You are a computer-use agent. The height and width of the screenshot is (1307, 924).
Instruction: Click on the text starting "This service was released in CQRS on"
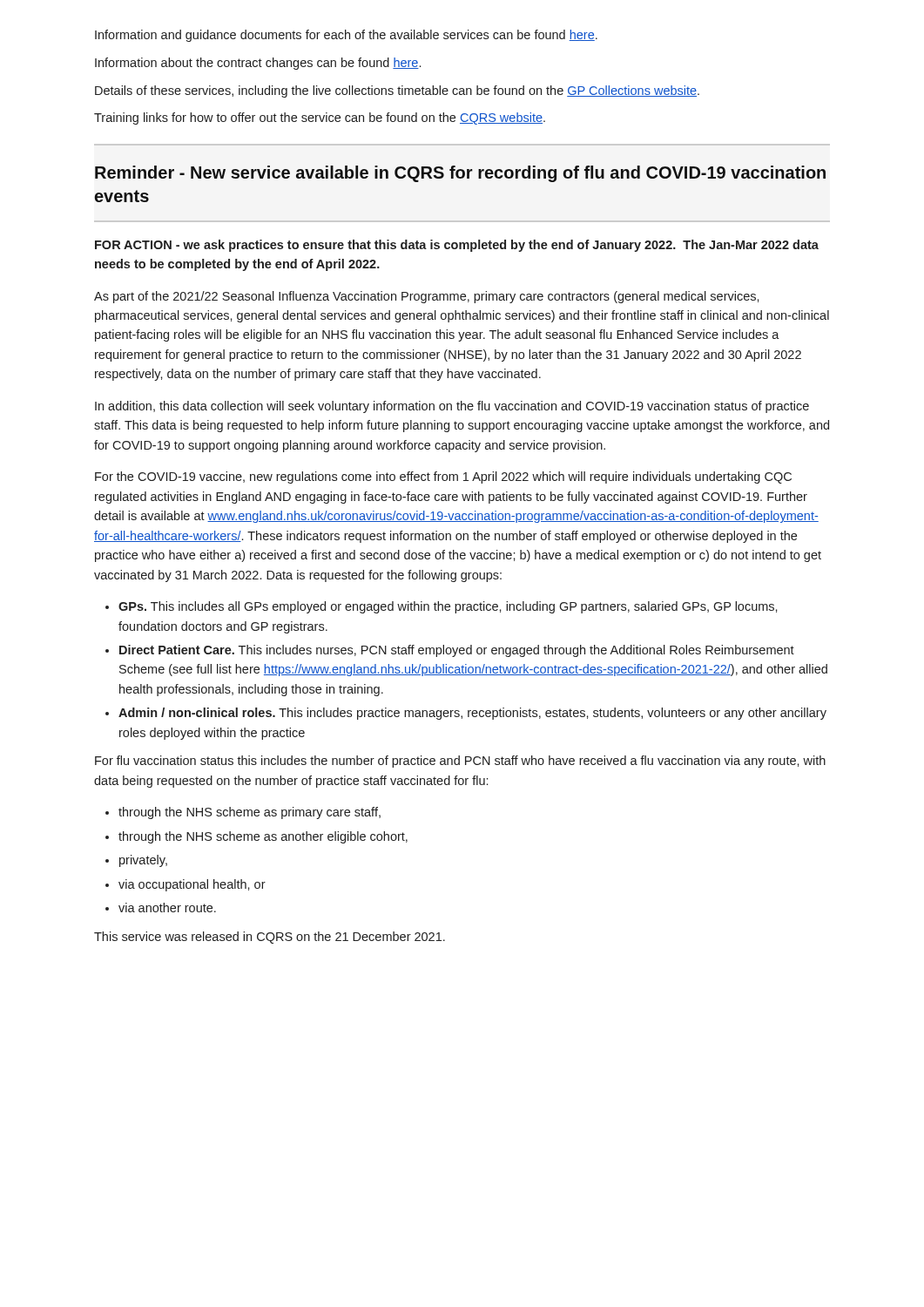pos(270,936)
